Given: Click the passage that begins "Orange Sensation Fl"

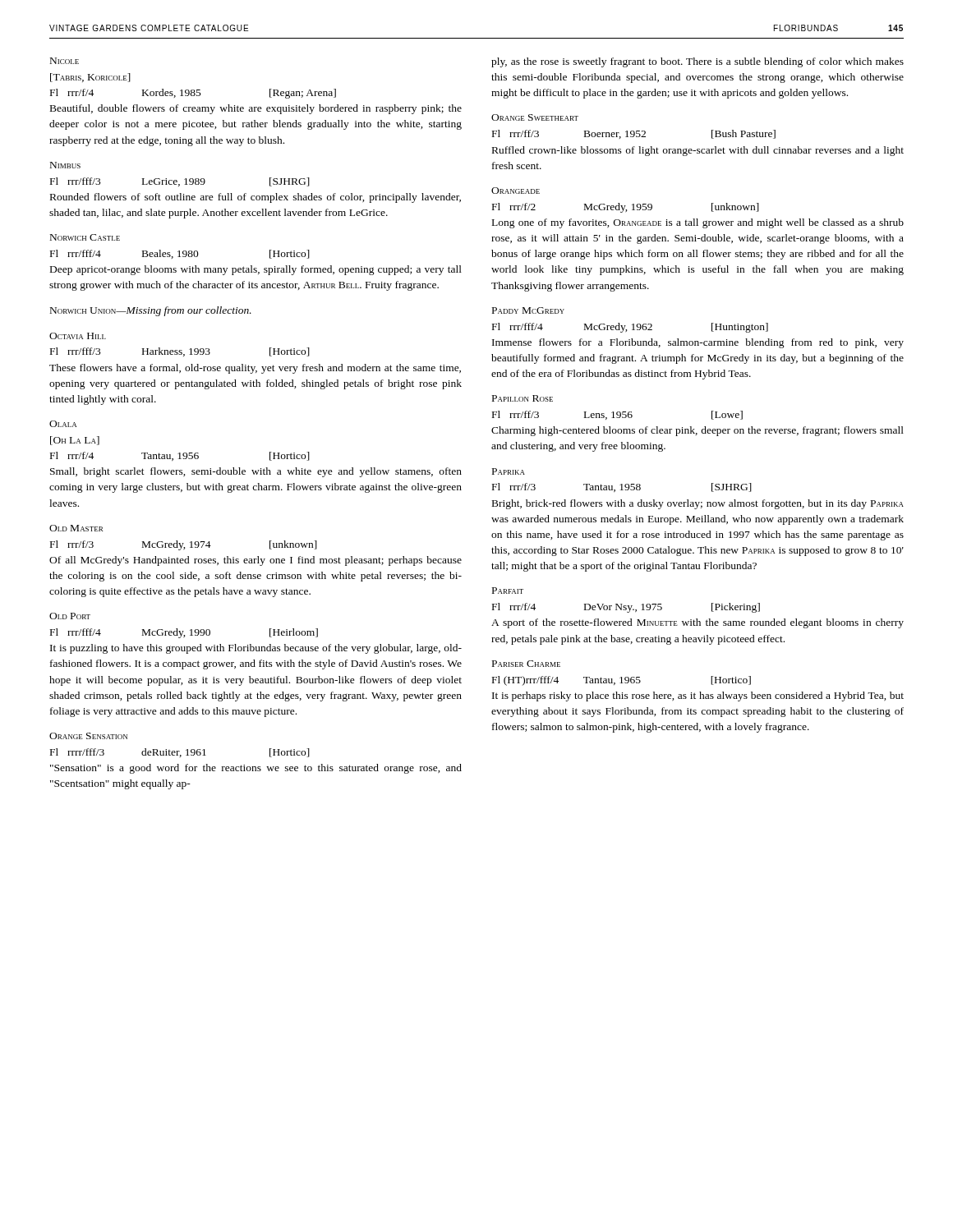Looking at the screenshot, I should (255, 760).
